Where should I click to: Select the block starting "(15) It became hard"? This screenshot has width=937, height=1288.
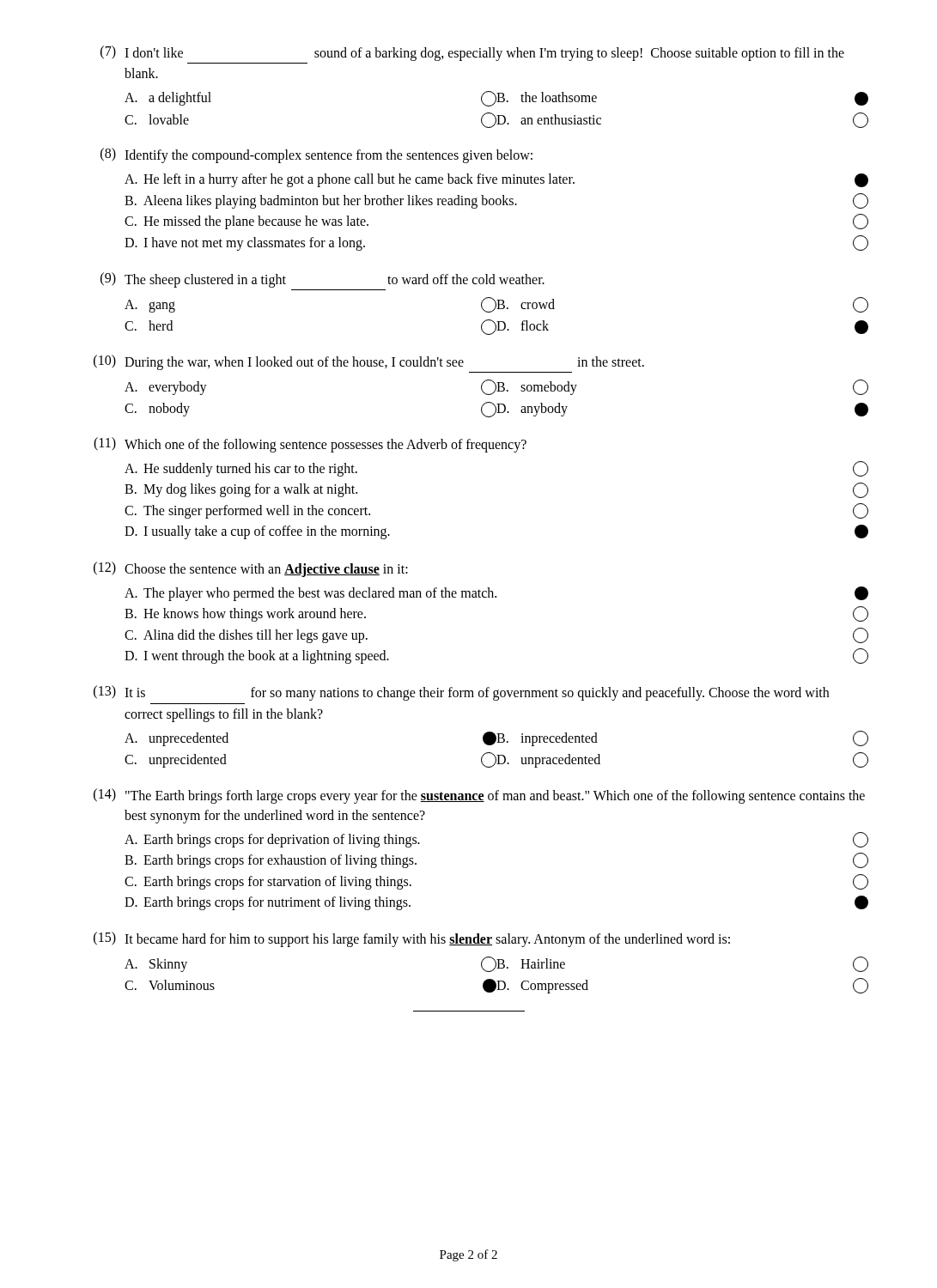412,939
